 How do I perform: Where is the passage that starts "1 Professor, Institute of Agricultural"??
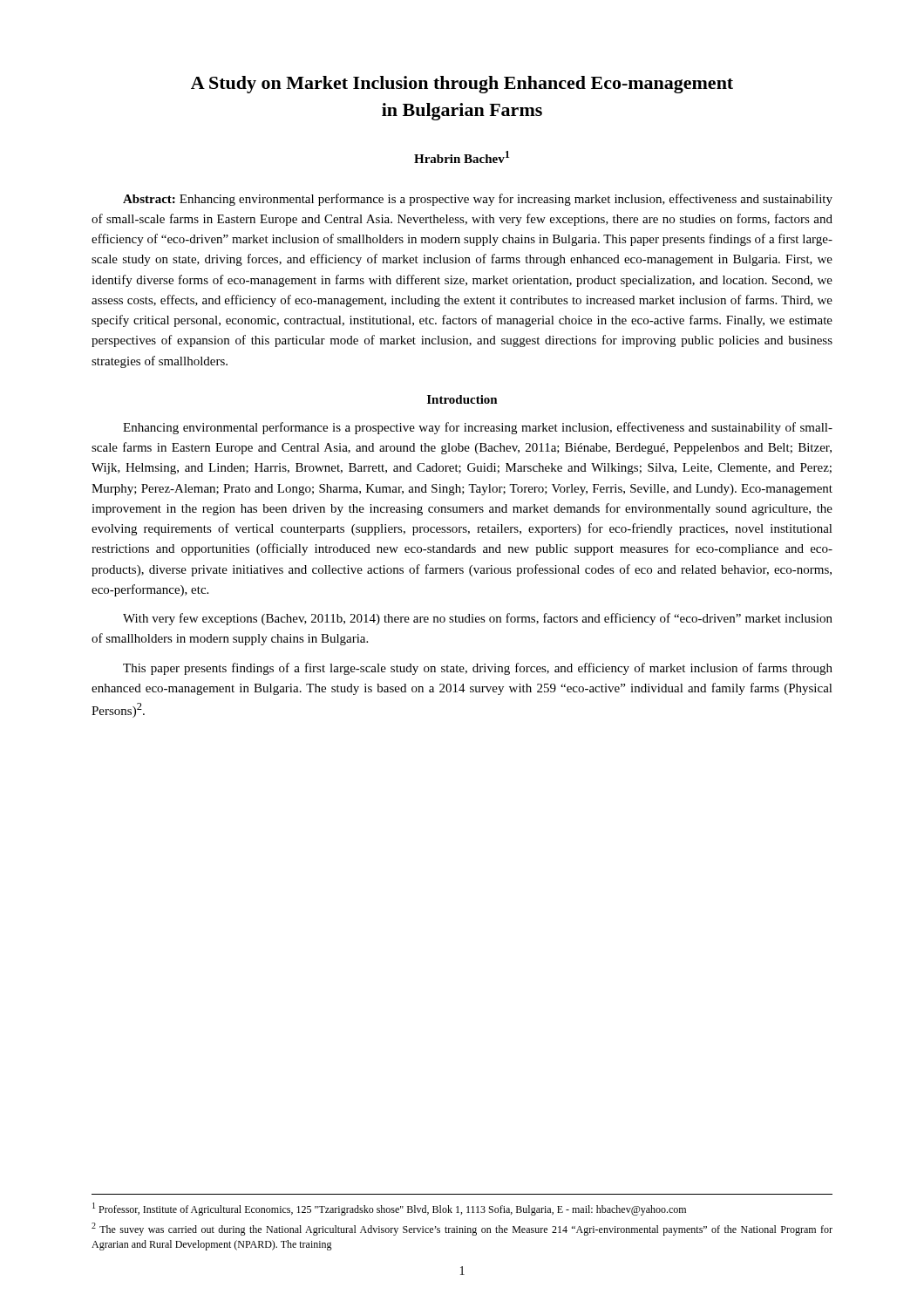(x=462, y=1226)
